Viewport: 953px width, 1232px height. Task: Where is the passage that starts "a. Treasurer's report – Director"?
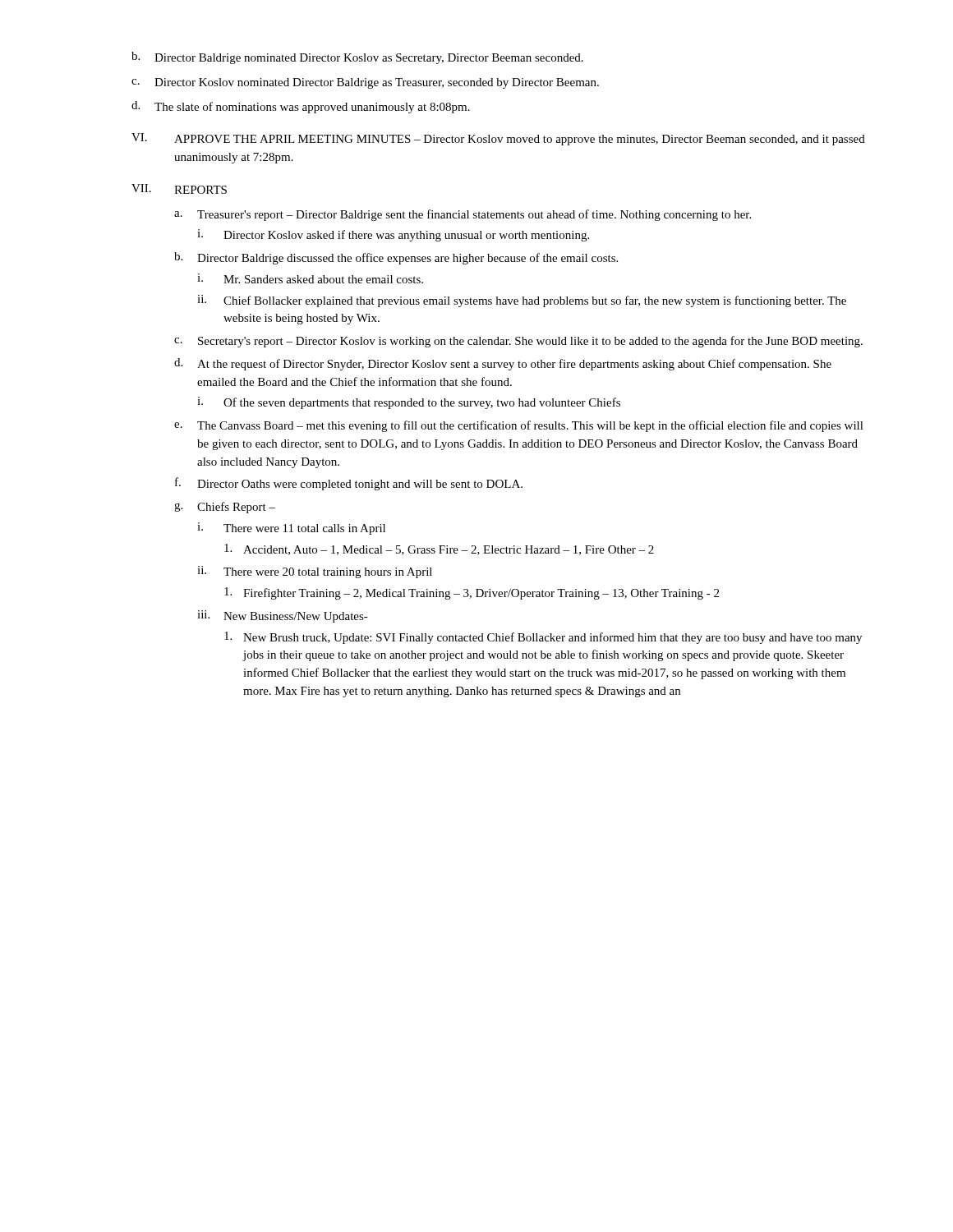[523, 215]
